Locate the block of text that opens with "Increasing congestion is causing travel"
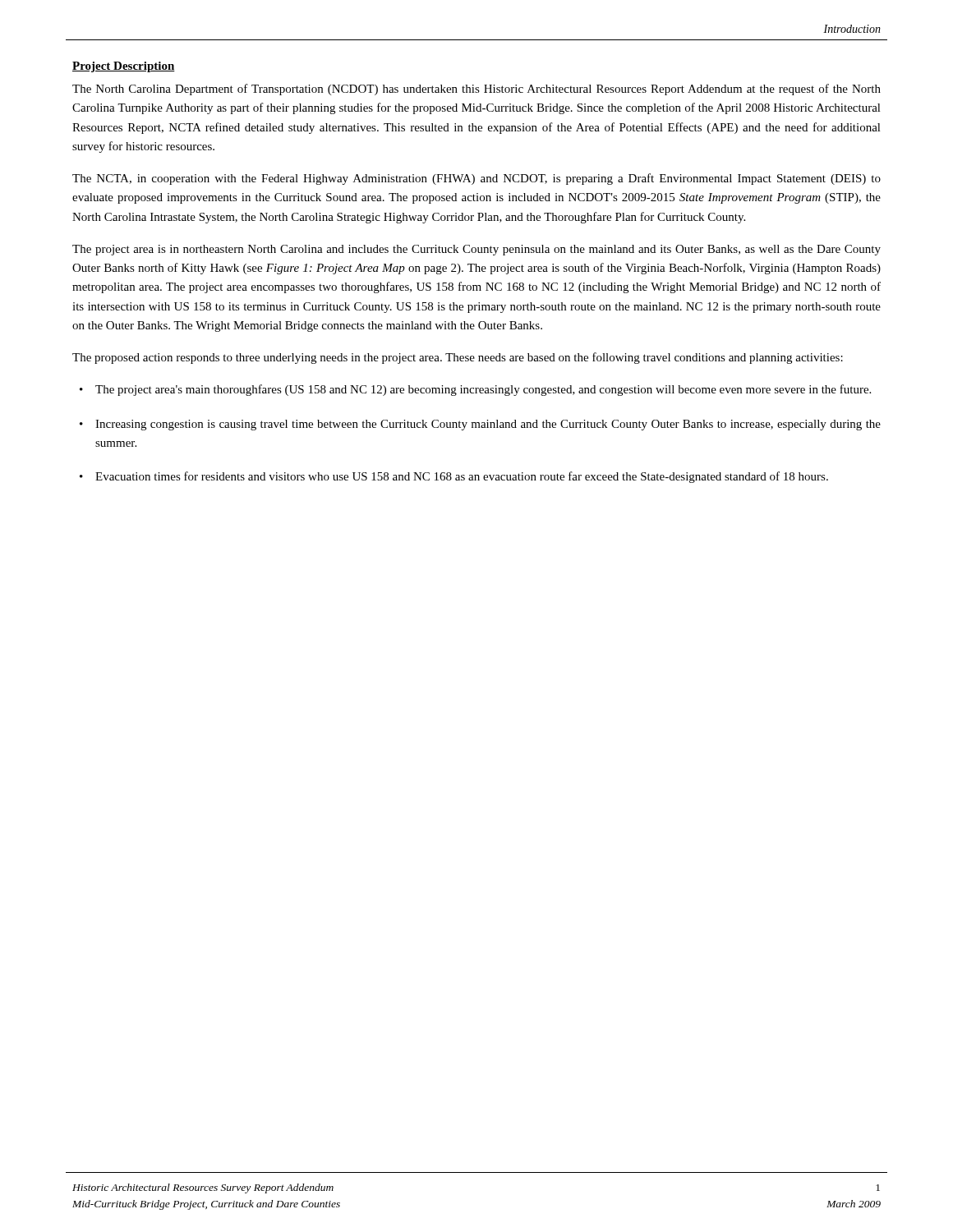Image resolution: width=953 pixels, height=1232 pixels. 488,433
